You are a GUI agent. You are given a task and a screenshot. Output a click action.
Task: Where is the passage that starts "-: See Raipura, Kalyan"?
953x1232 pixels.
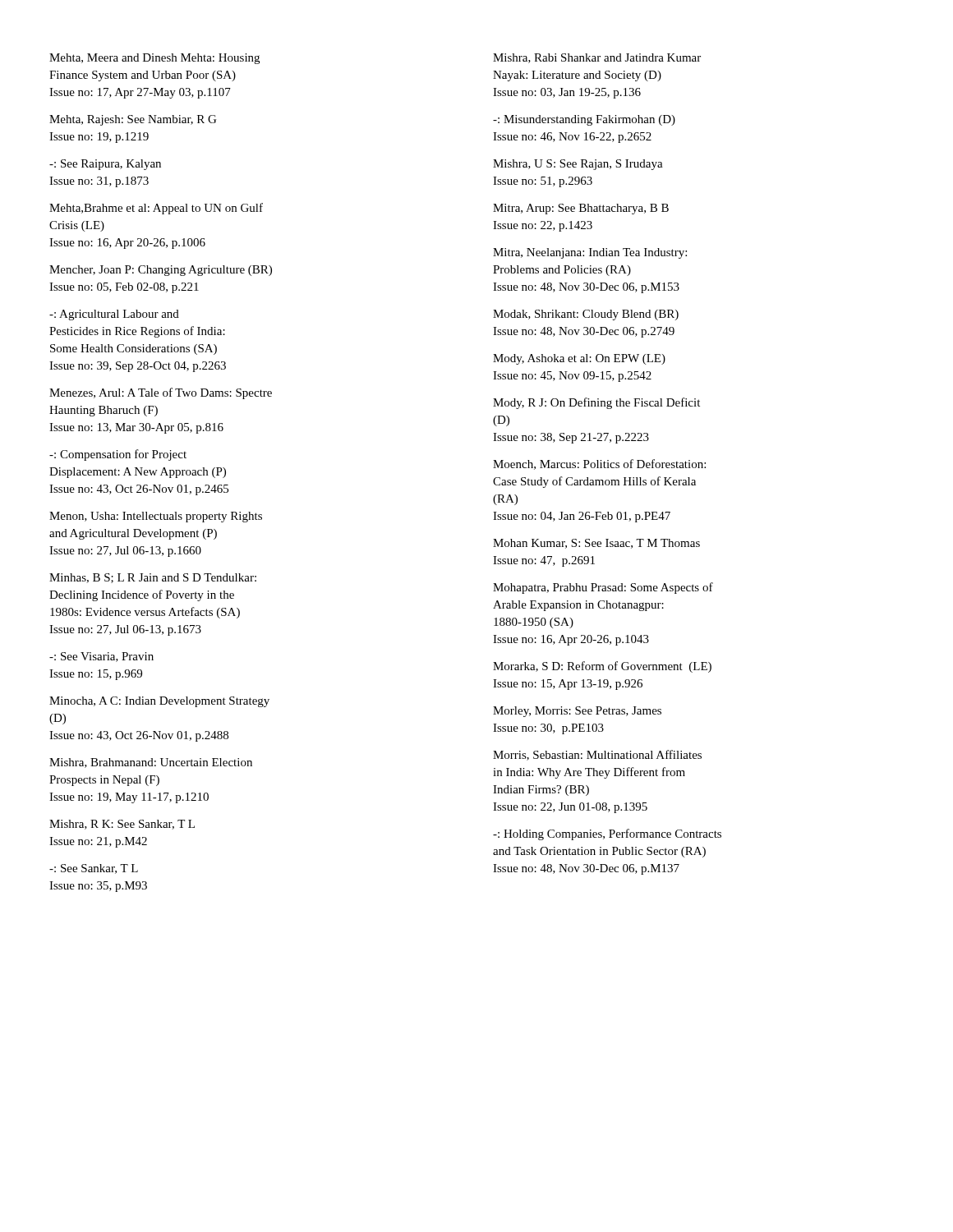click(105, 165)
